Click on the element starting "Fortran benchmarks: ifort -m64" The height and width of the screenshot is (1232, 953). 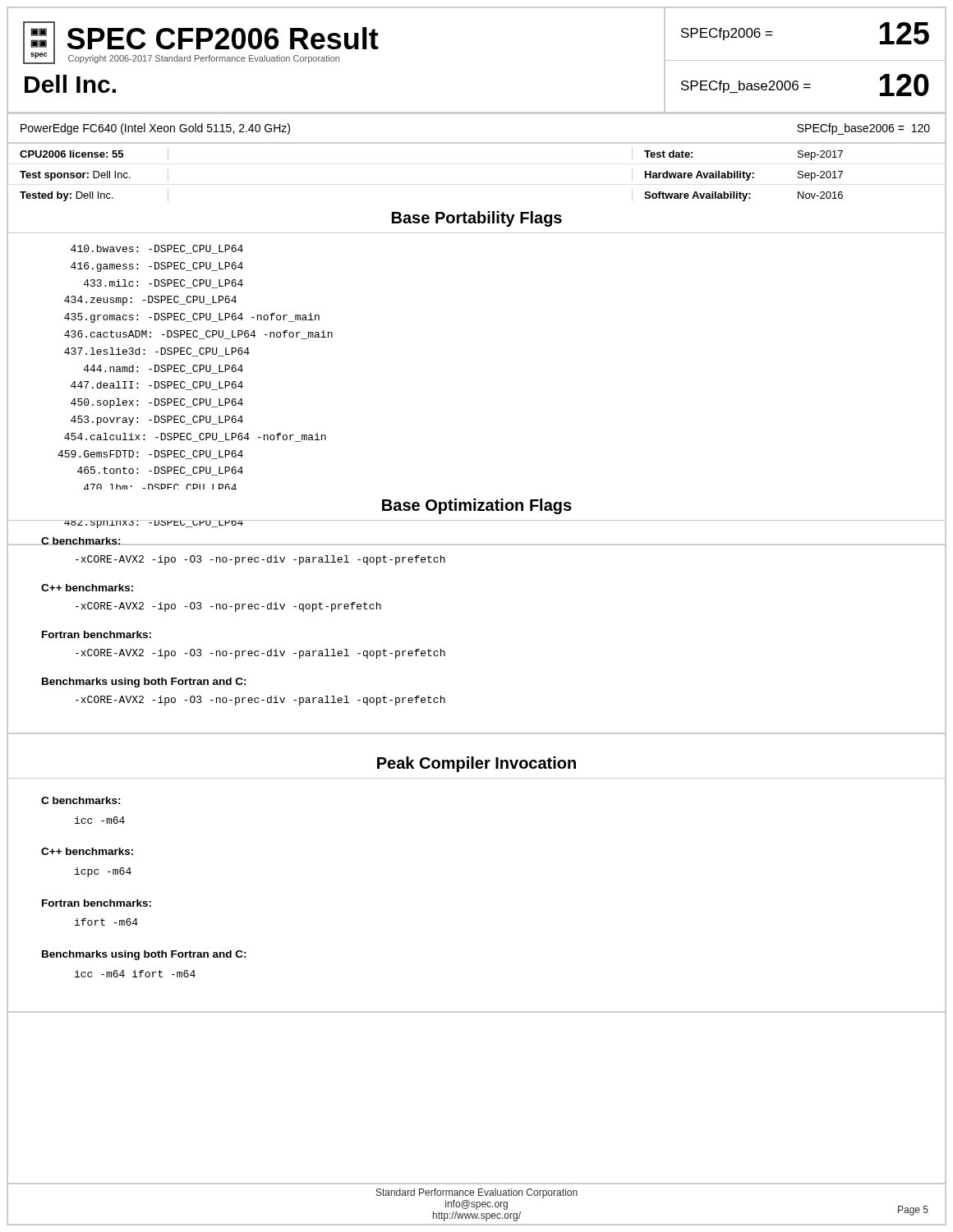(x=97, y=903)
